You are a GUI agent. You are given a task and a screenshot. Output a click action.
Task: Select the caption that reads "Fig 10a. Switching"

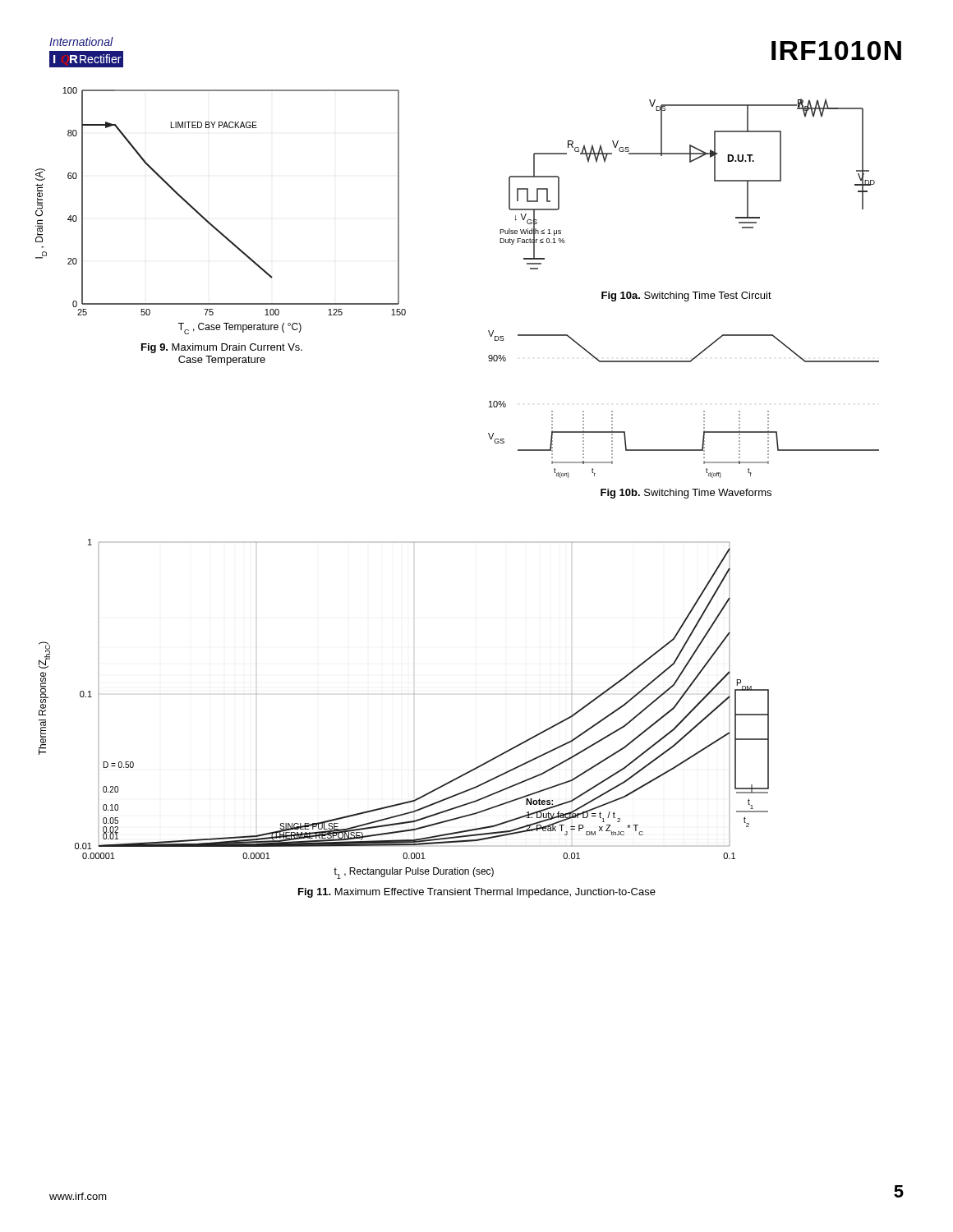pyautogui.click(x=686, y=295)
